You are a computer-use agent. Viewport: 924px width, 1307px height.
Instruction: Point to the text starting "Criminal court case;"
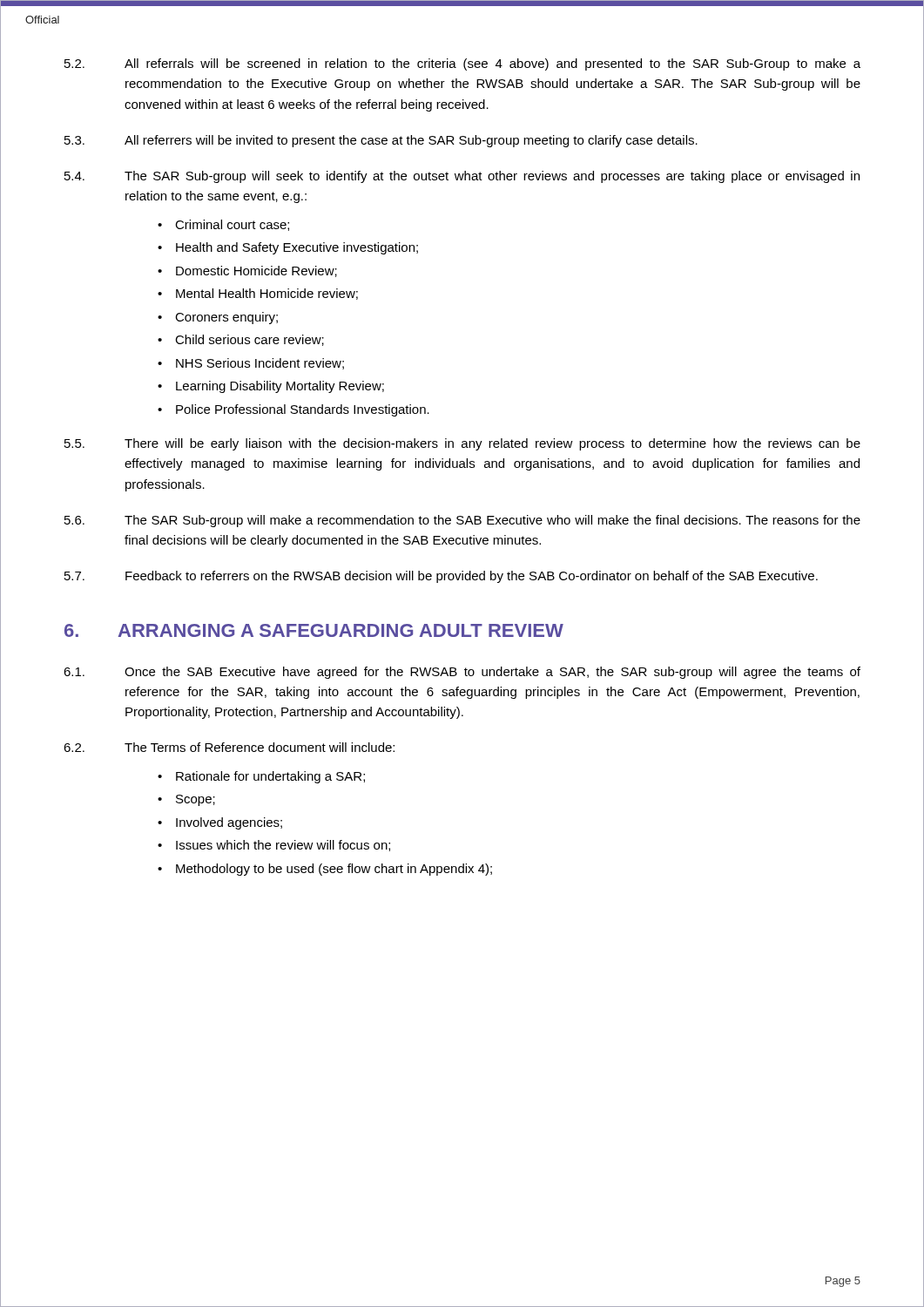pos(233,224)
